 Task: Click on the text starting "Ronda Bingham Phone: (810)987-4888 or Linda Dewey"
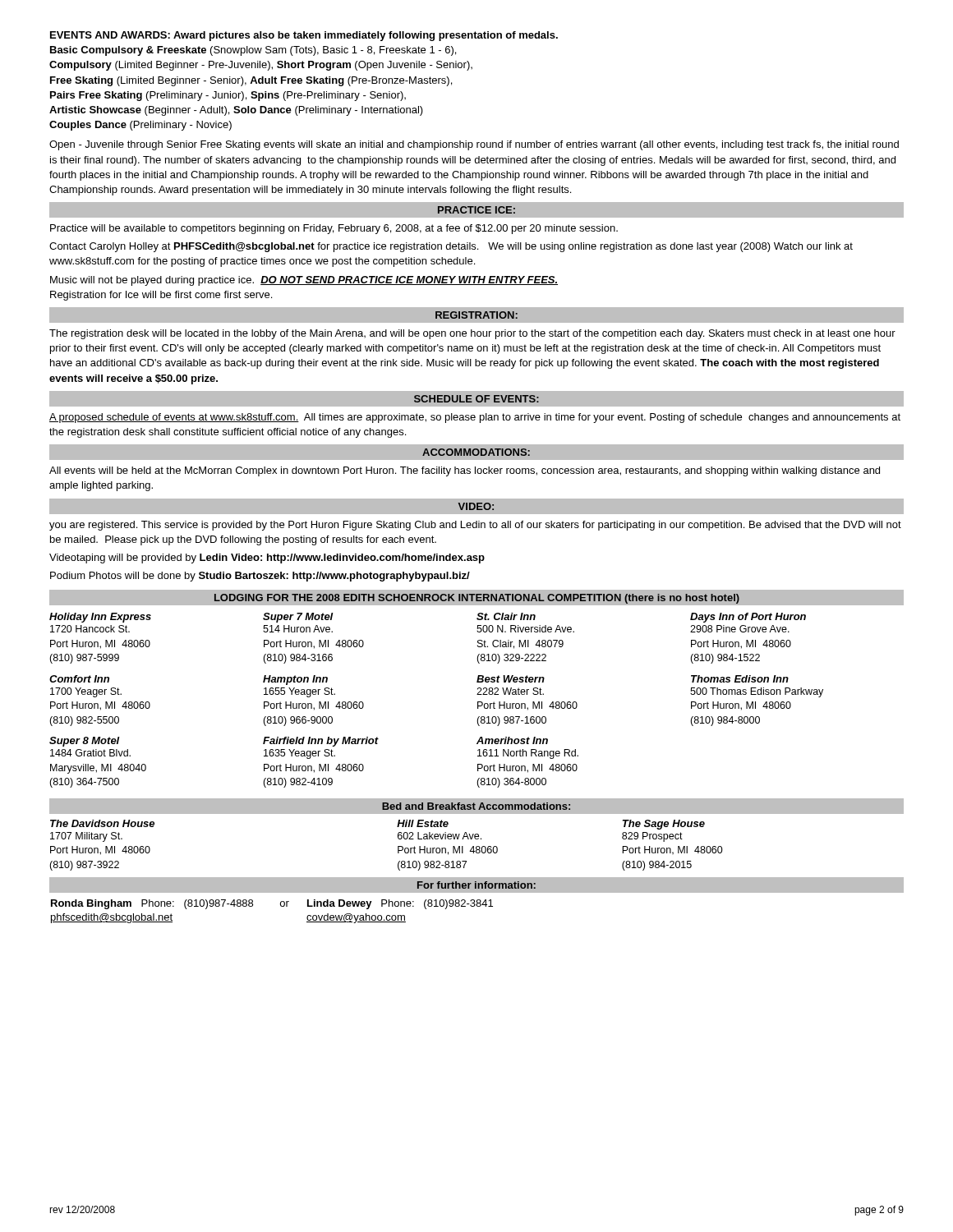point(476,910)
